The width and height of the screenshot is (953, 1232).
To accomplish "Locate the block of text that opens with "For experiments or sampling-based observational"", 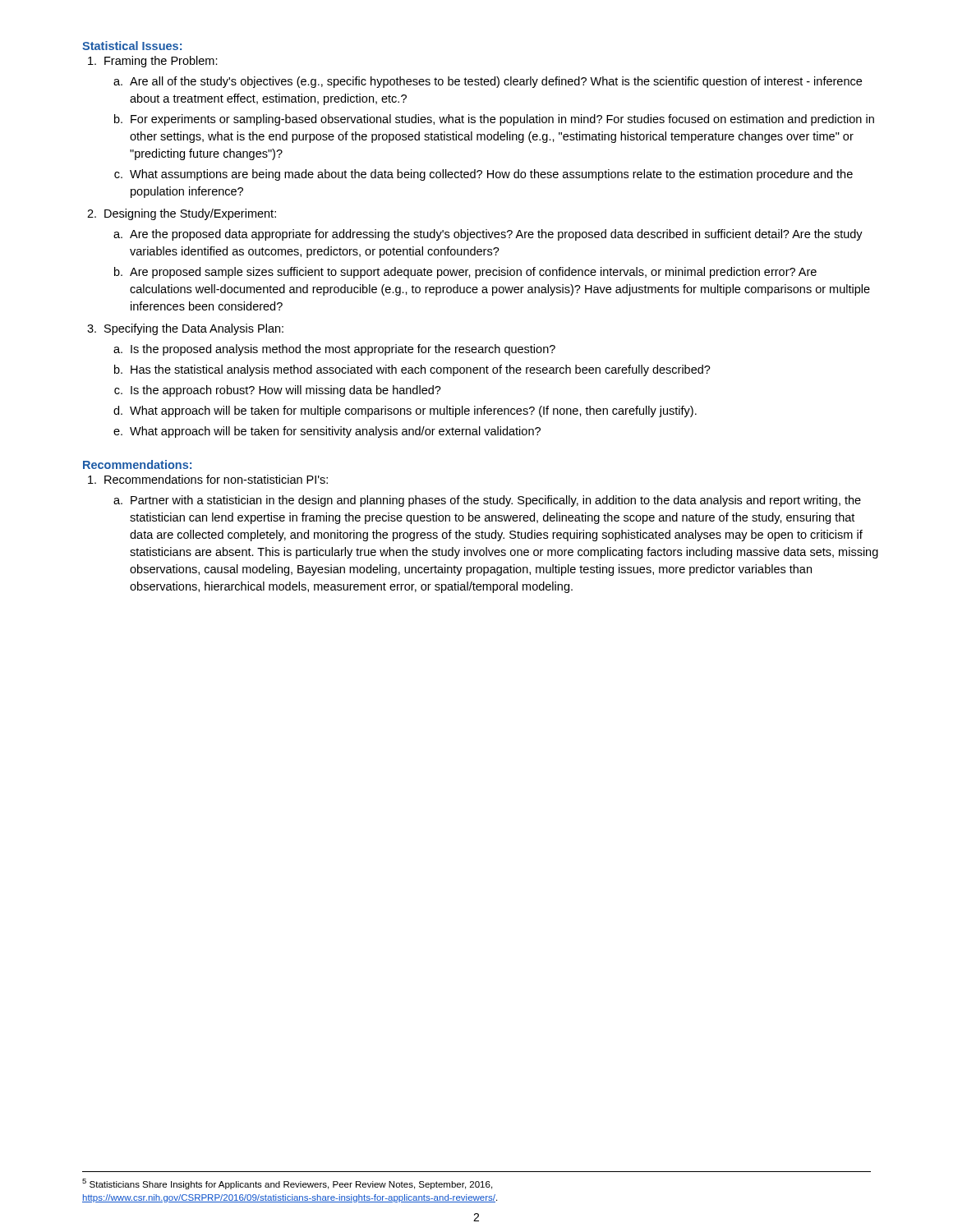I will [x=502, y=136].
